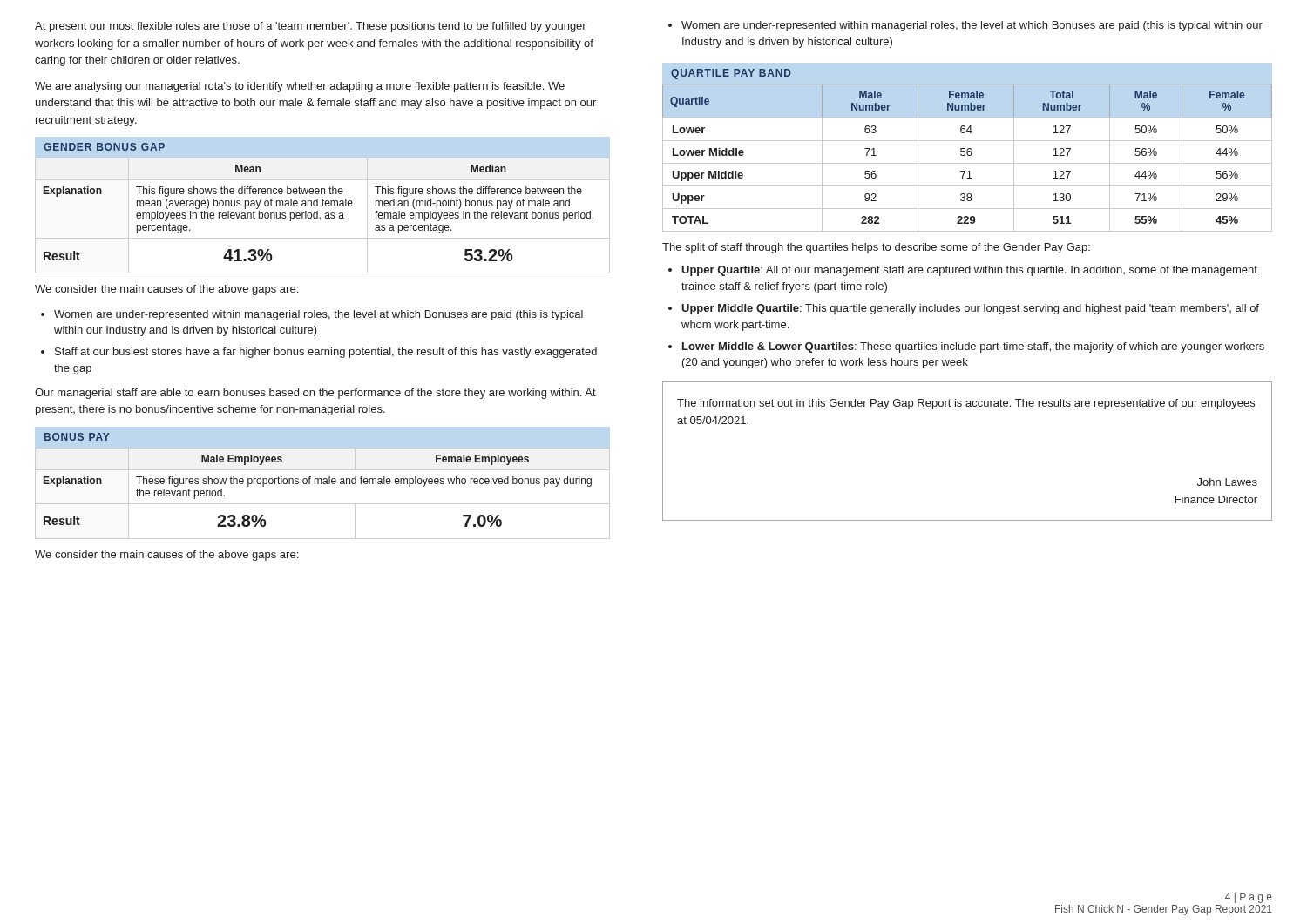Locate the block of text that opens with "The split of staff through"
This screenshot has height=924, width=1307.
click(x=877, y=247)
